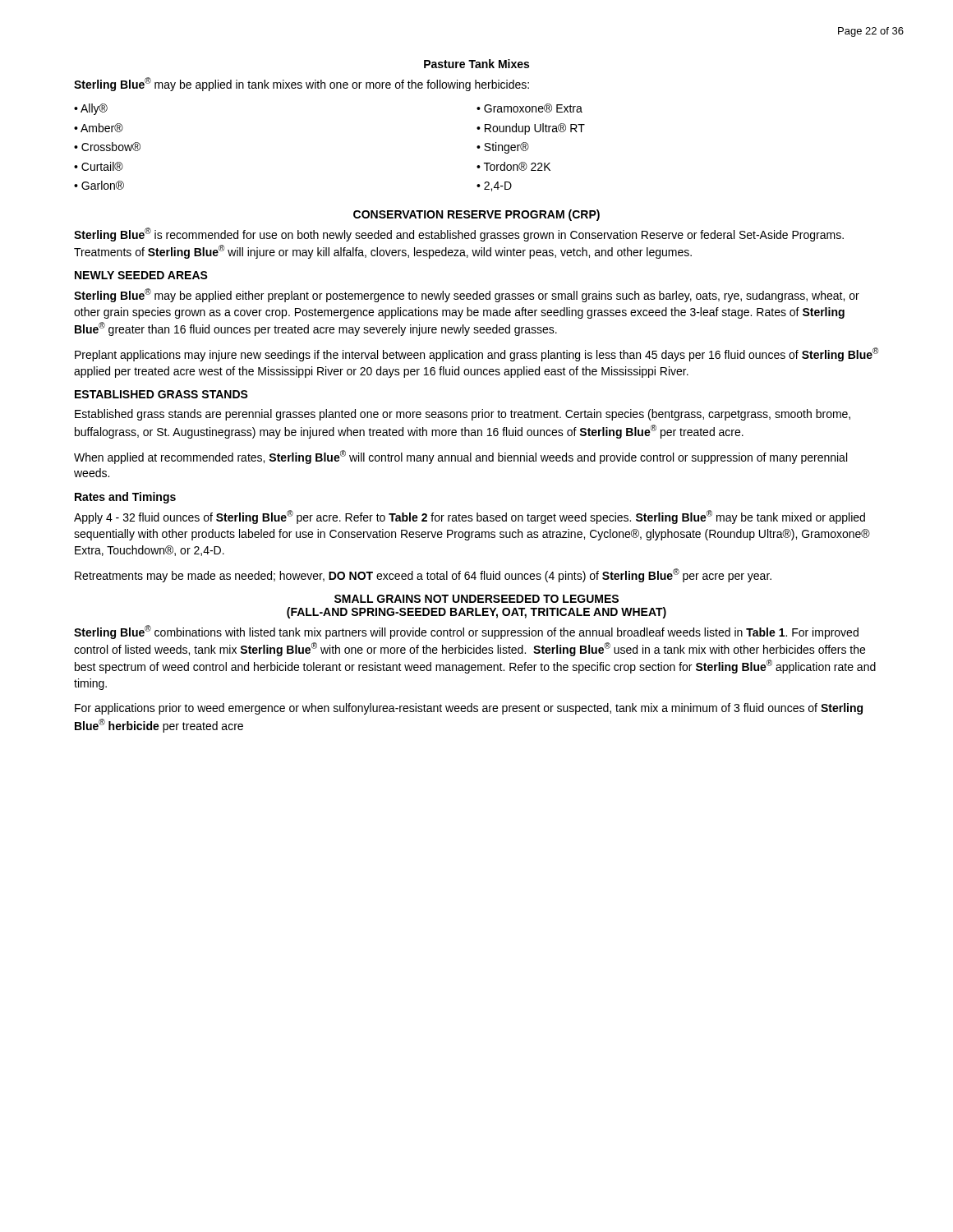Locate the text "Gramoxone® Extra"
Screen dimensions: 1232x953
(x=533, y=108)
